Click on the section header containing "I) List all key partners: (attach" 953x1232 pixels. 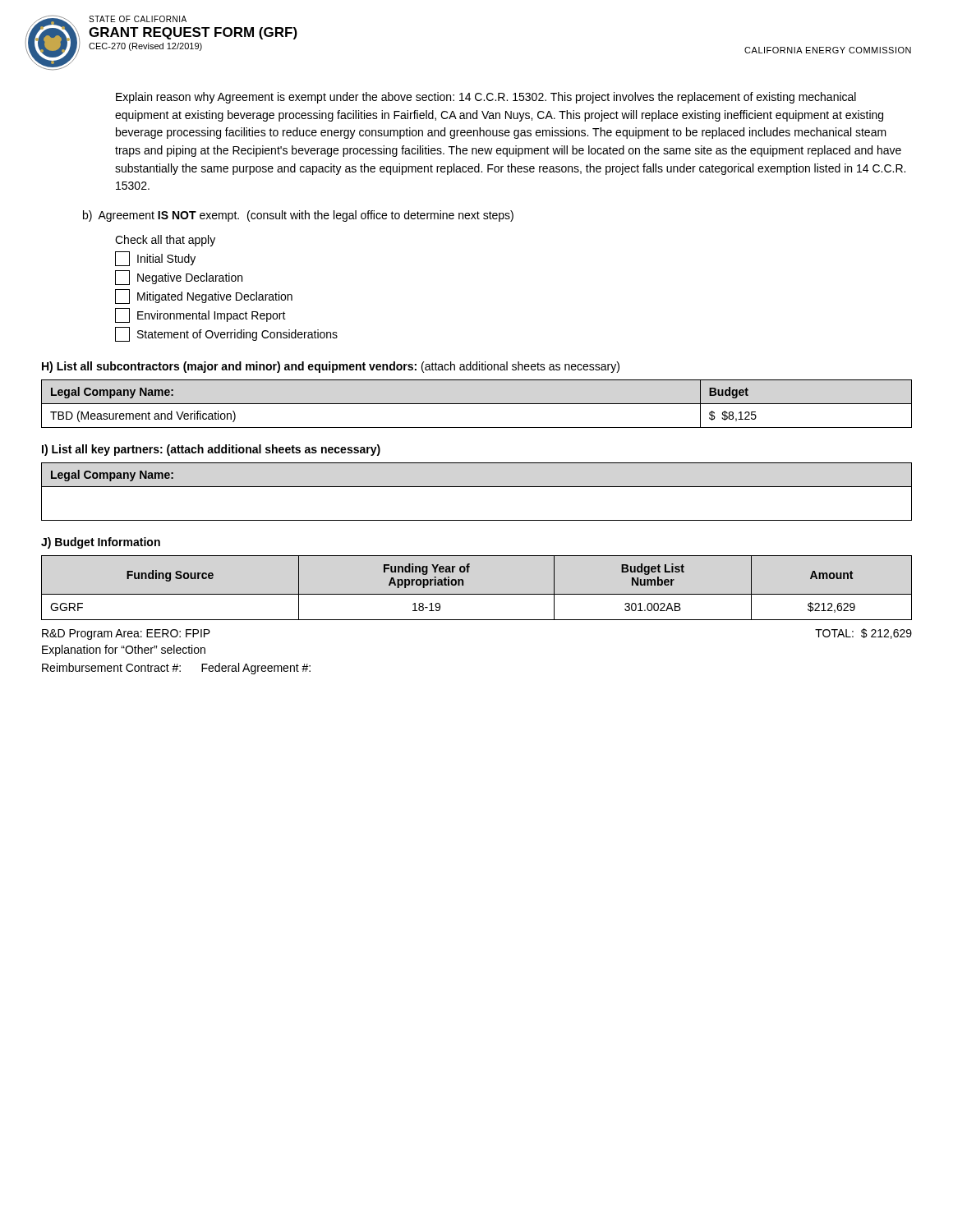click(211, 449)
